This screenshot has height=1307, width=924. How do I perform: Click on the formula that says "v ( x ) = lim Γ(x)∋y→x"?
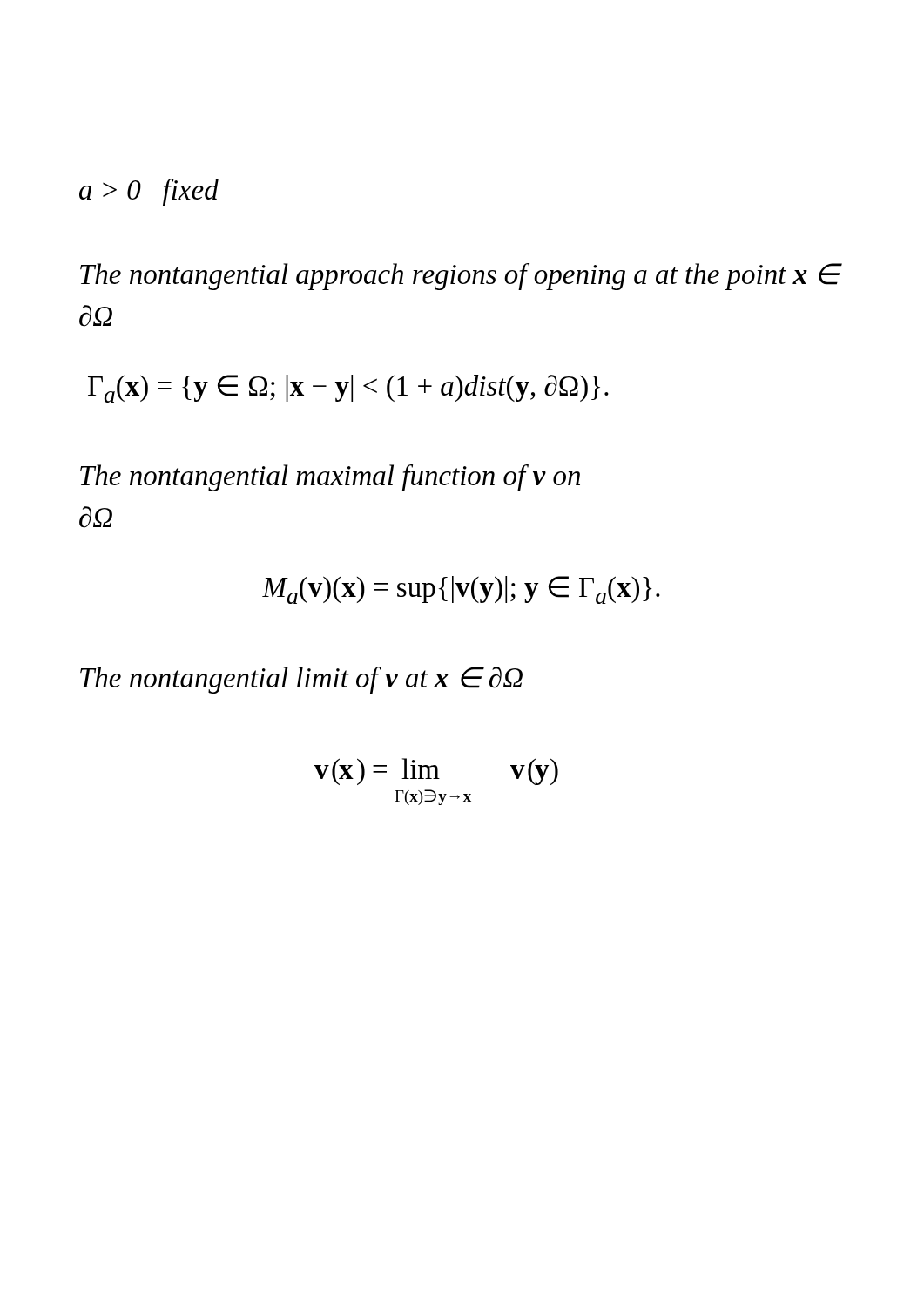click(x=436, y=772)
